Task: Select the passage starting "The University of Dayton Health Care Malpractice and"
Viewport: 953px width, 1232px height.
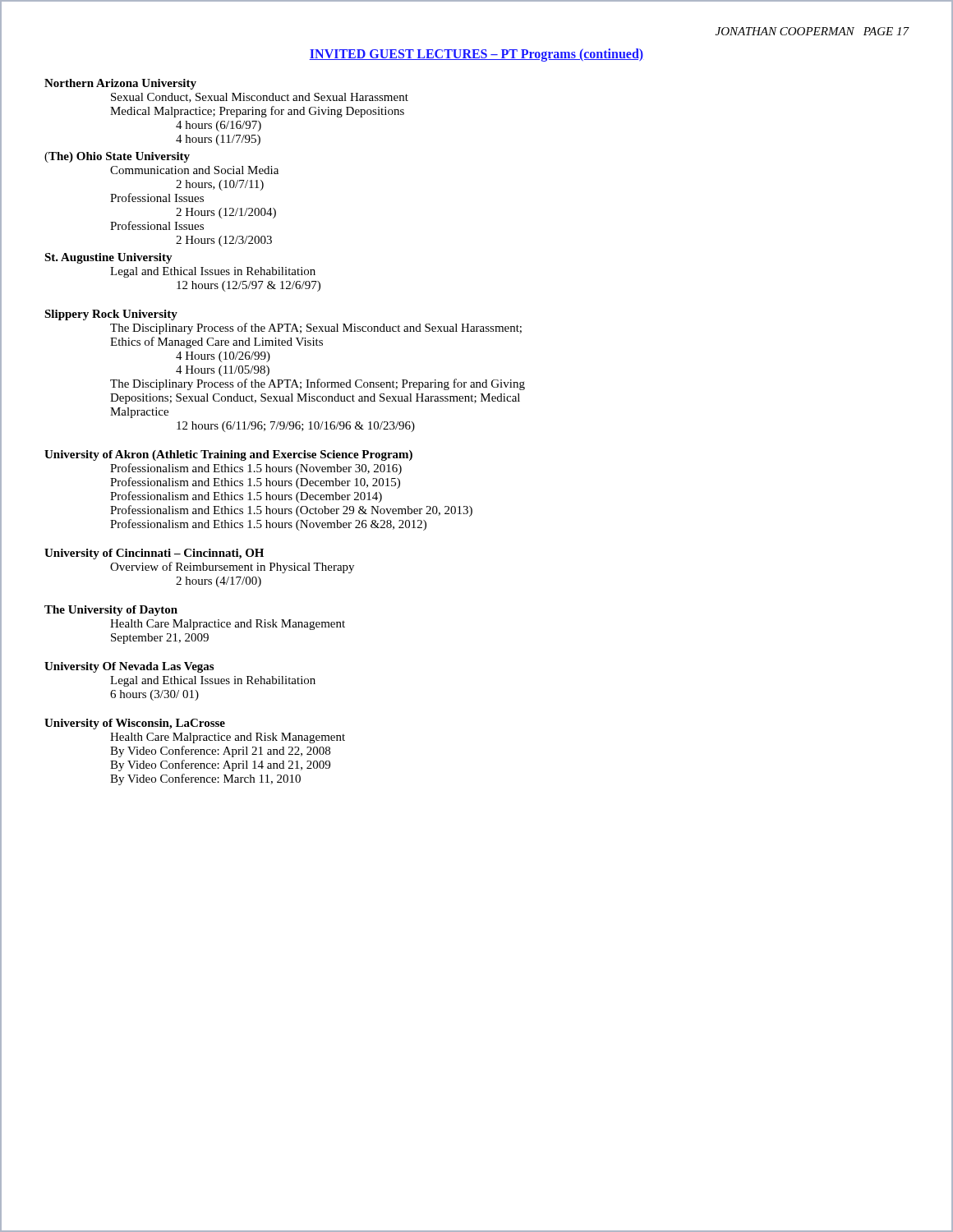Action: point(111,611)
